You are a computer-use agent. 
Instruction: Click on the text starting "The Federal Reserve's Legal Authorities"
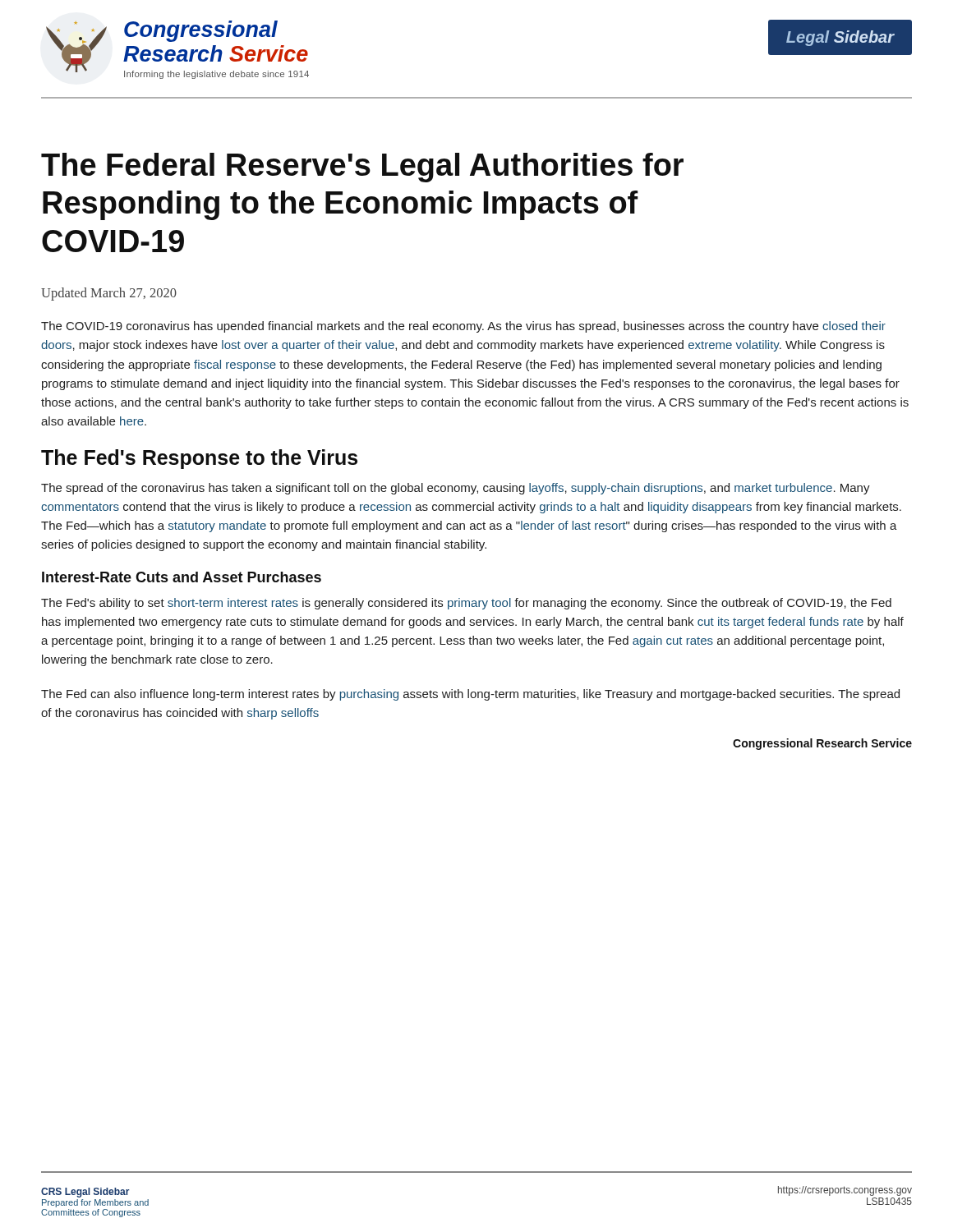click(363, 203)
